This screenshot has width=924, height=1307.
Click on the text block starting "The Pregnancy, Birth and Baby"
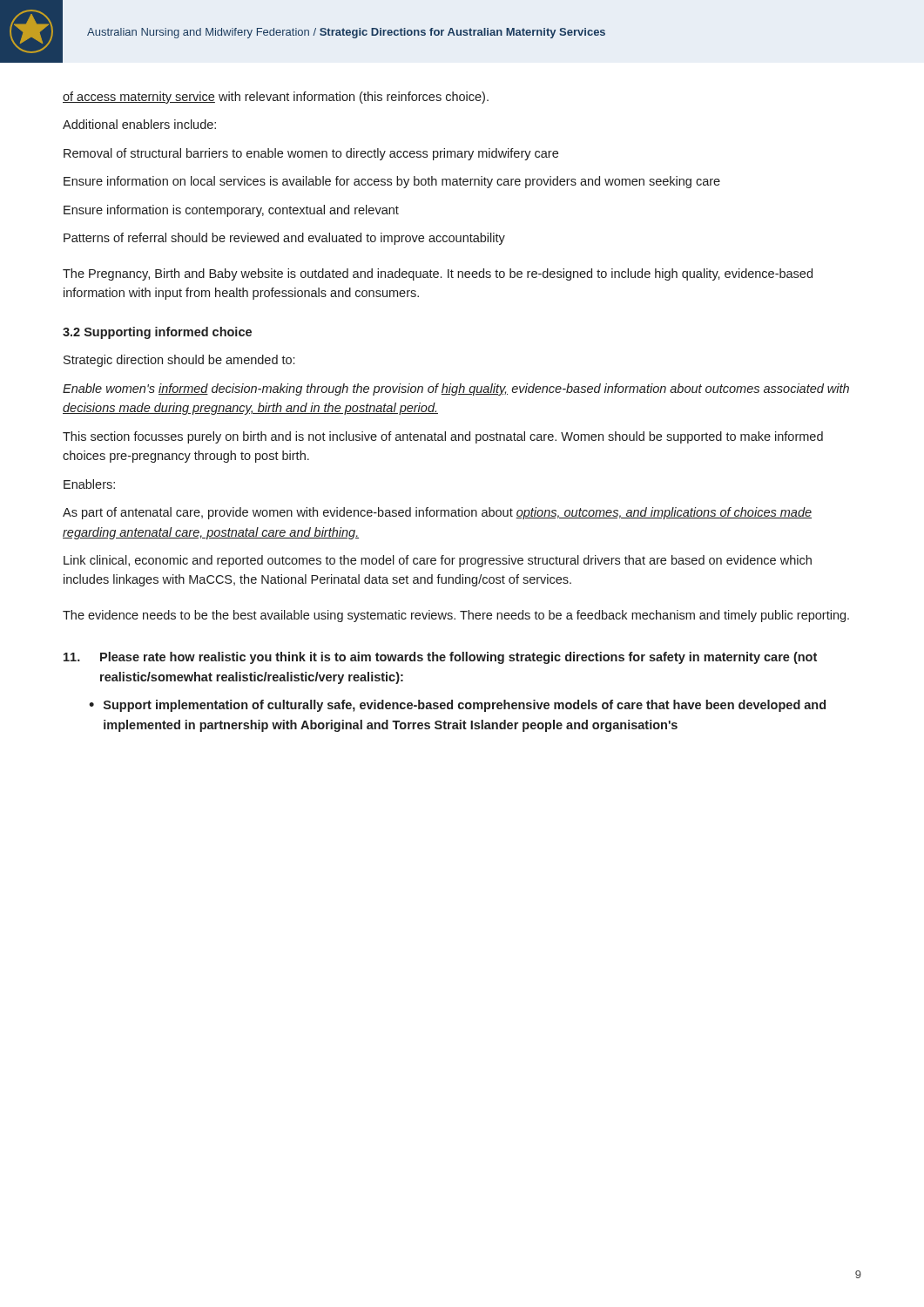pos(438,283)
